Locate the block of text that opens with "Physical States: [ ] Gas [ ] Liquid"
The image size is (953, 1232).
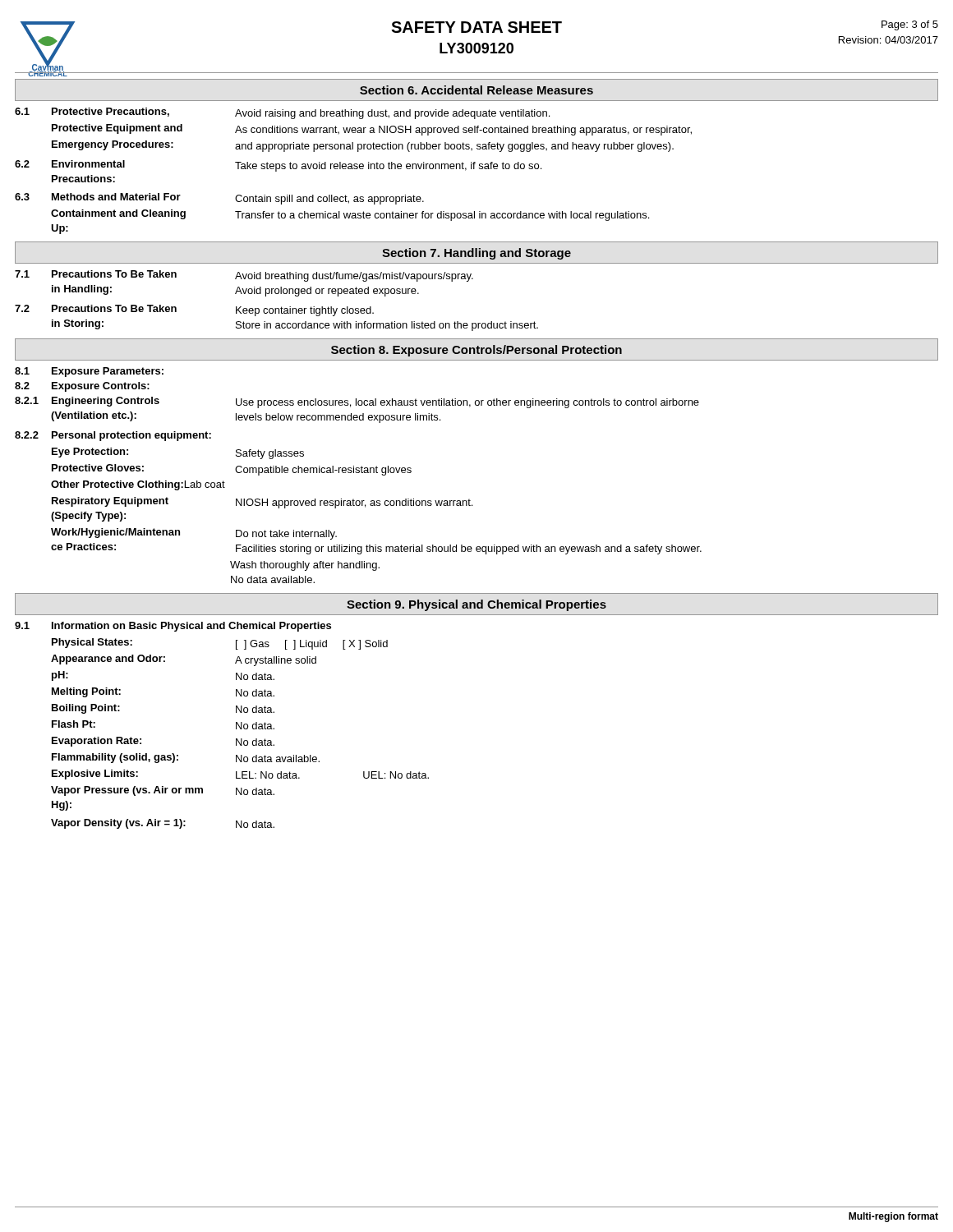pyautogui.click(x=87, y=644)
